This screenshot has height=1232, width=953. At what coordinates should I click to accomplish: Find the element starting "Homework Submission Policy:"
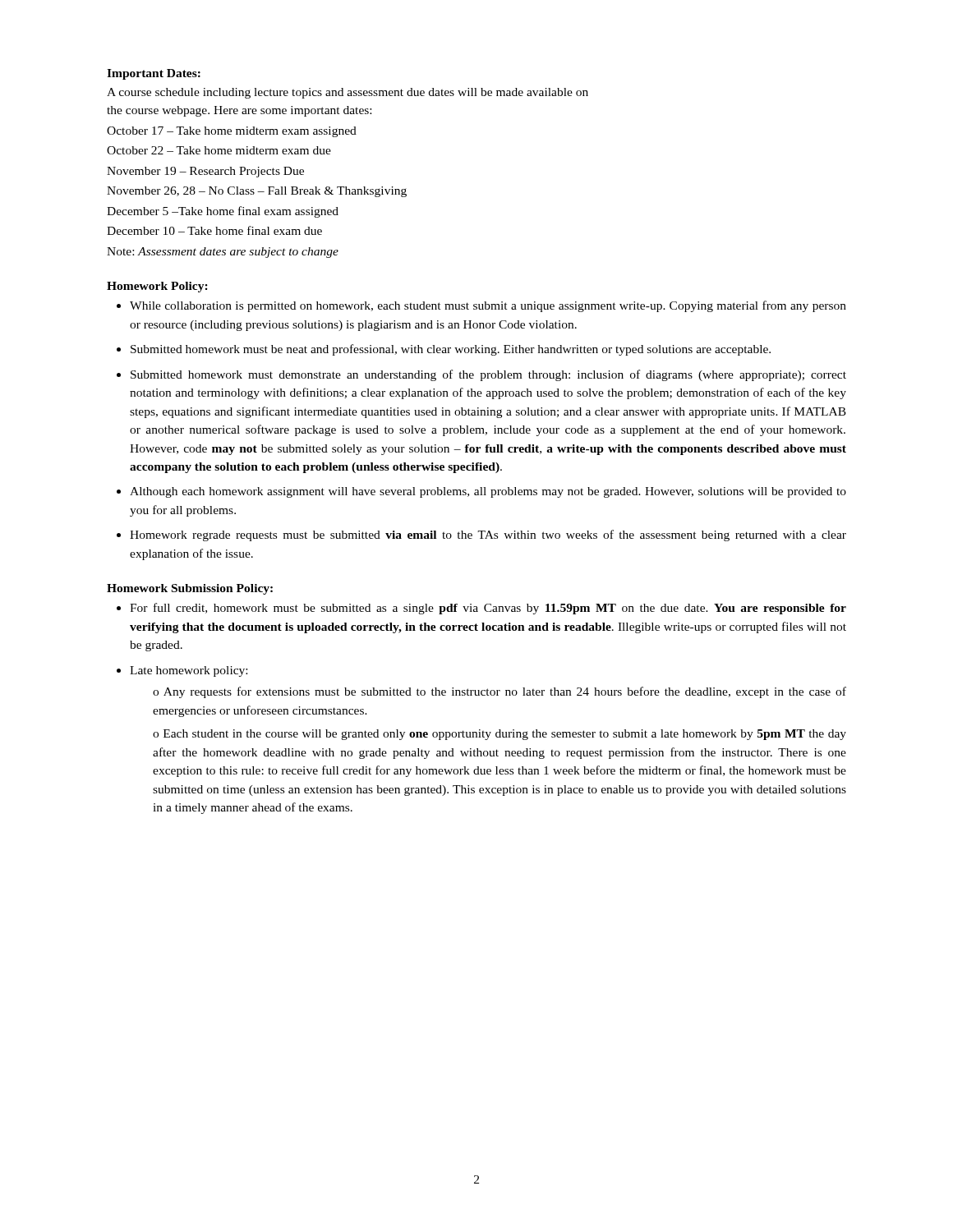[190, 588]
